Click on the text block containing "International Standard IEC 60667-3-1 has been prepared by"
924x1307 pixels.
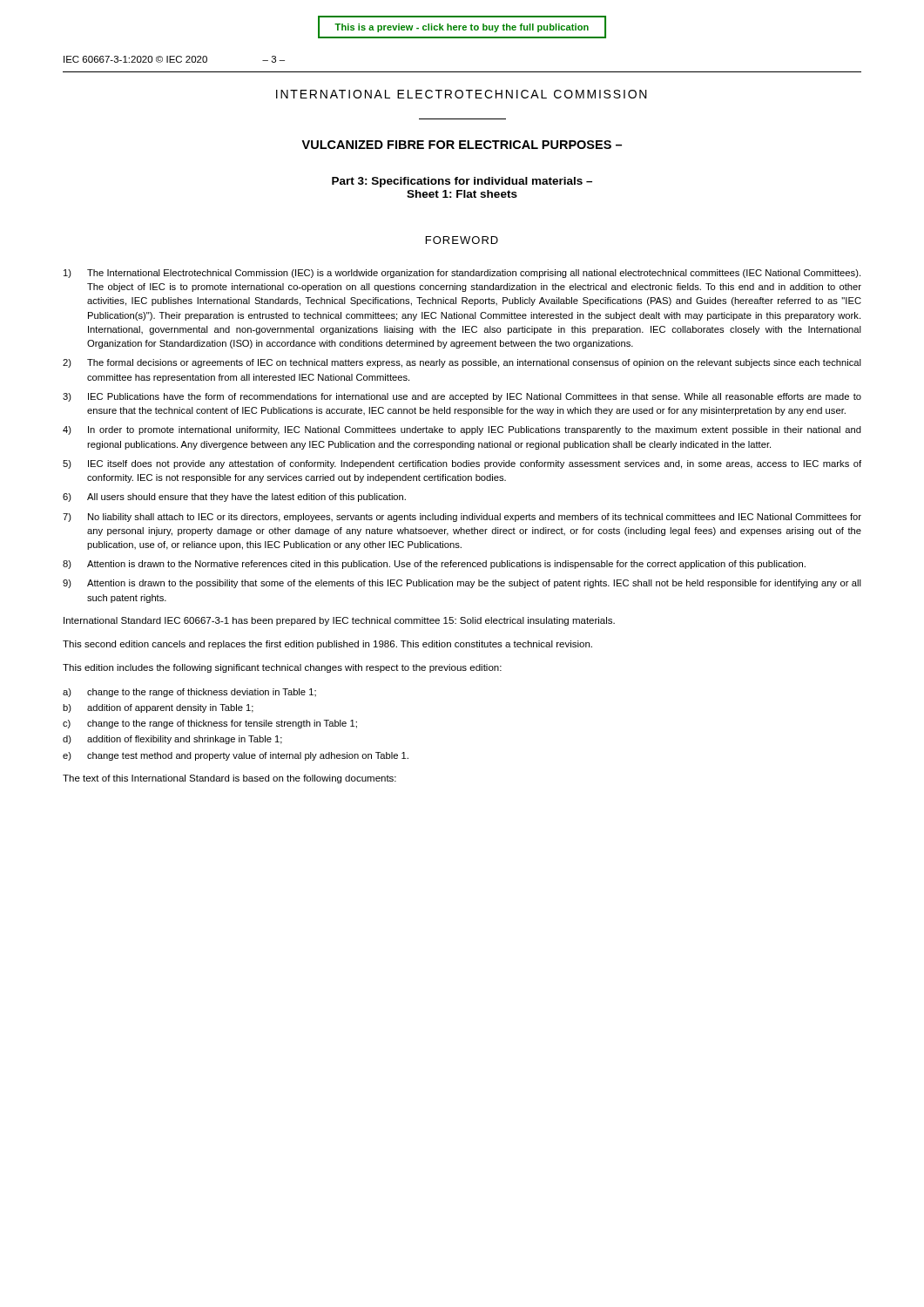[x=339, y=620]
